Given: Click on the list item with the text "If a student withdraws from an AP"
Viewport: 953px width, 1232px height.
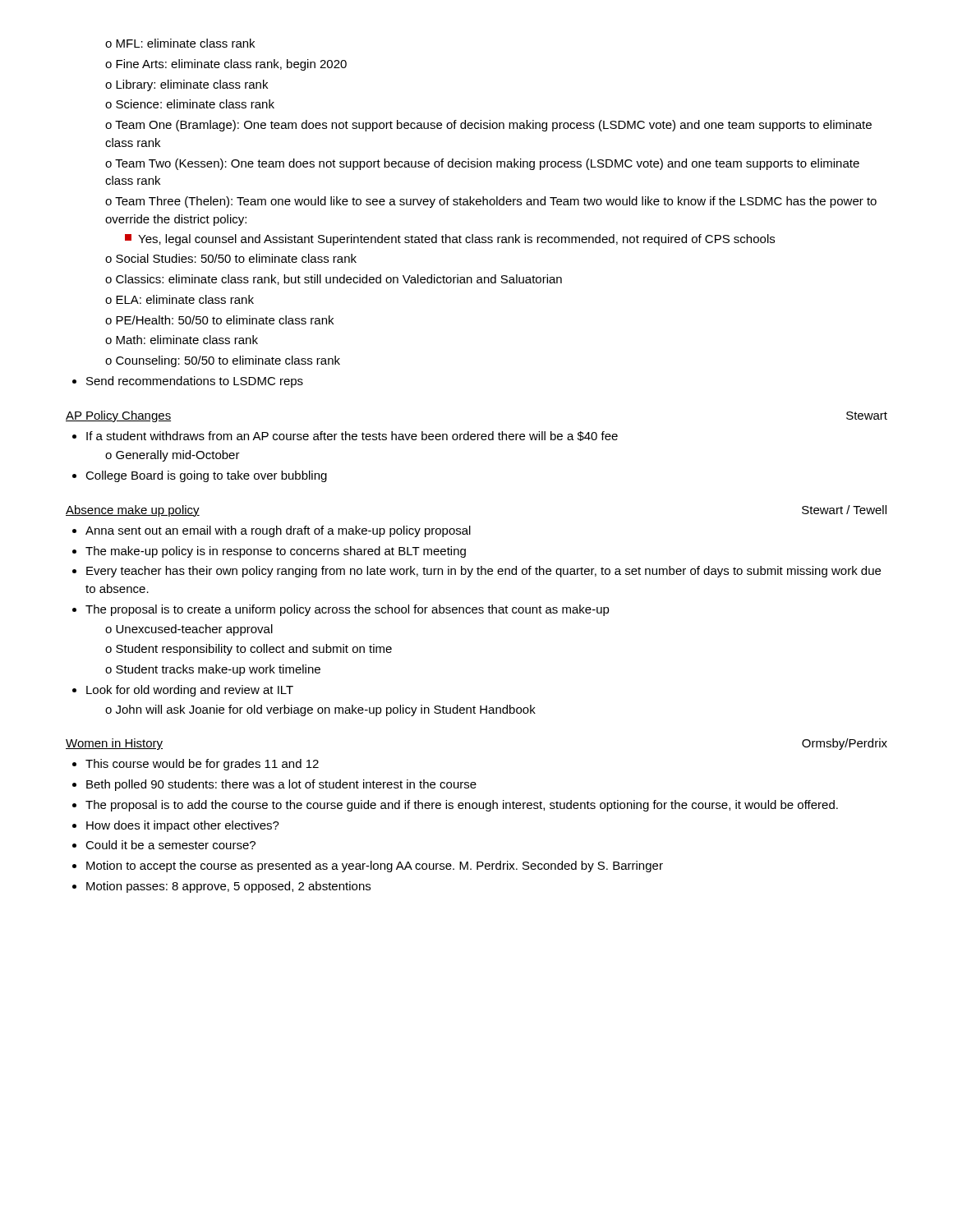Looking at the screenshot, I should 486,446.
